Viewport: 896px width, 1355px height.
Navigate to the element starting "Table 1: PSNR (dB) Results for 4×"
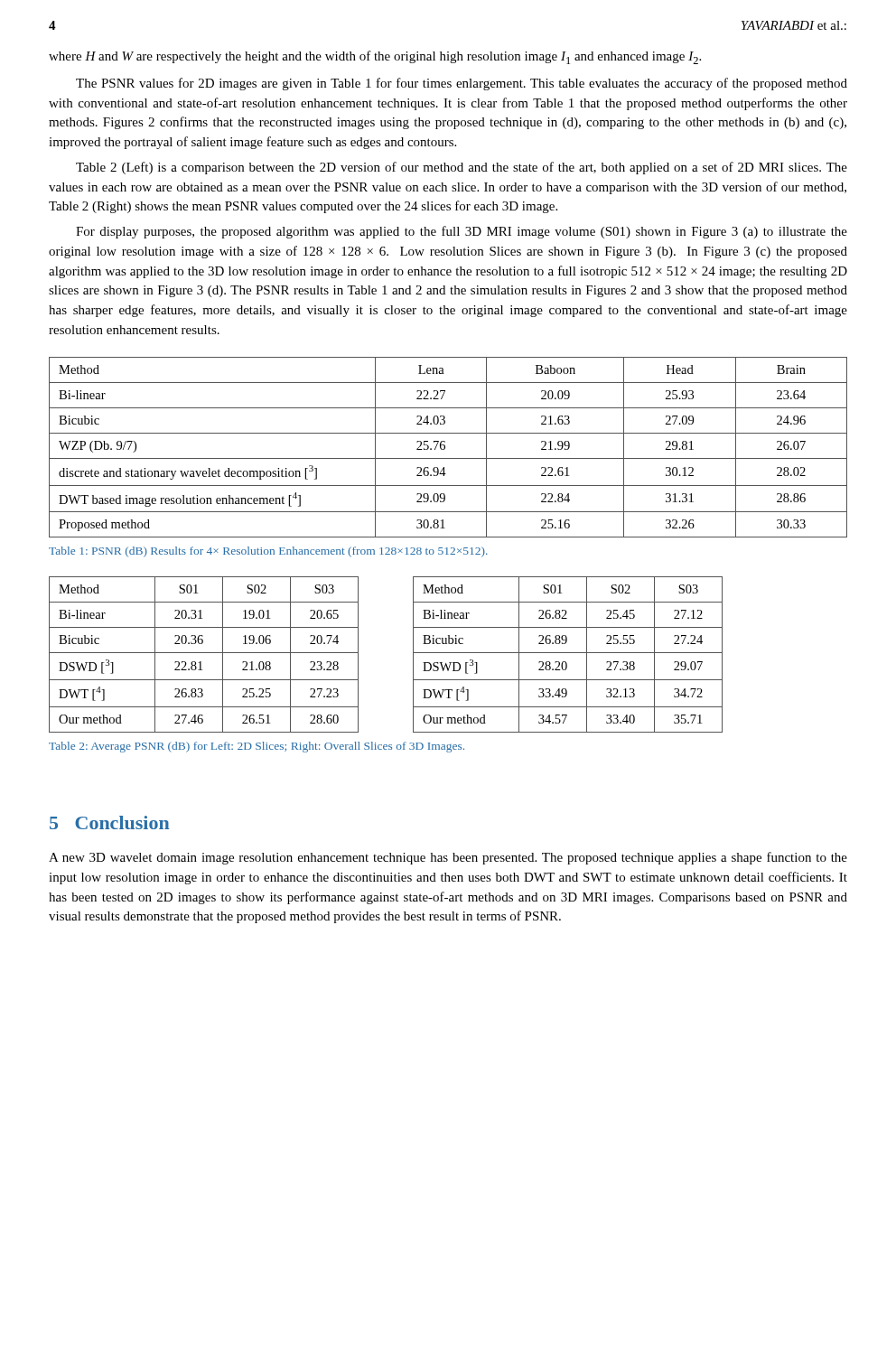(268, 551)
